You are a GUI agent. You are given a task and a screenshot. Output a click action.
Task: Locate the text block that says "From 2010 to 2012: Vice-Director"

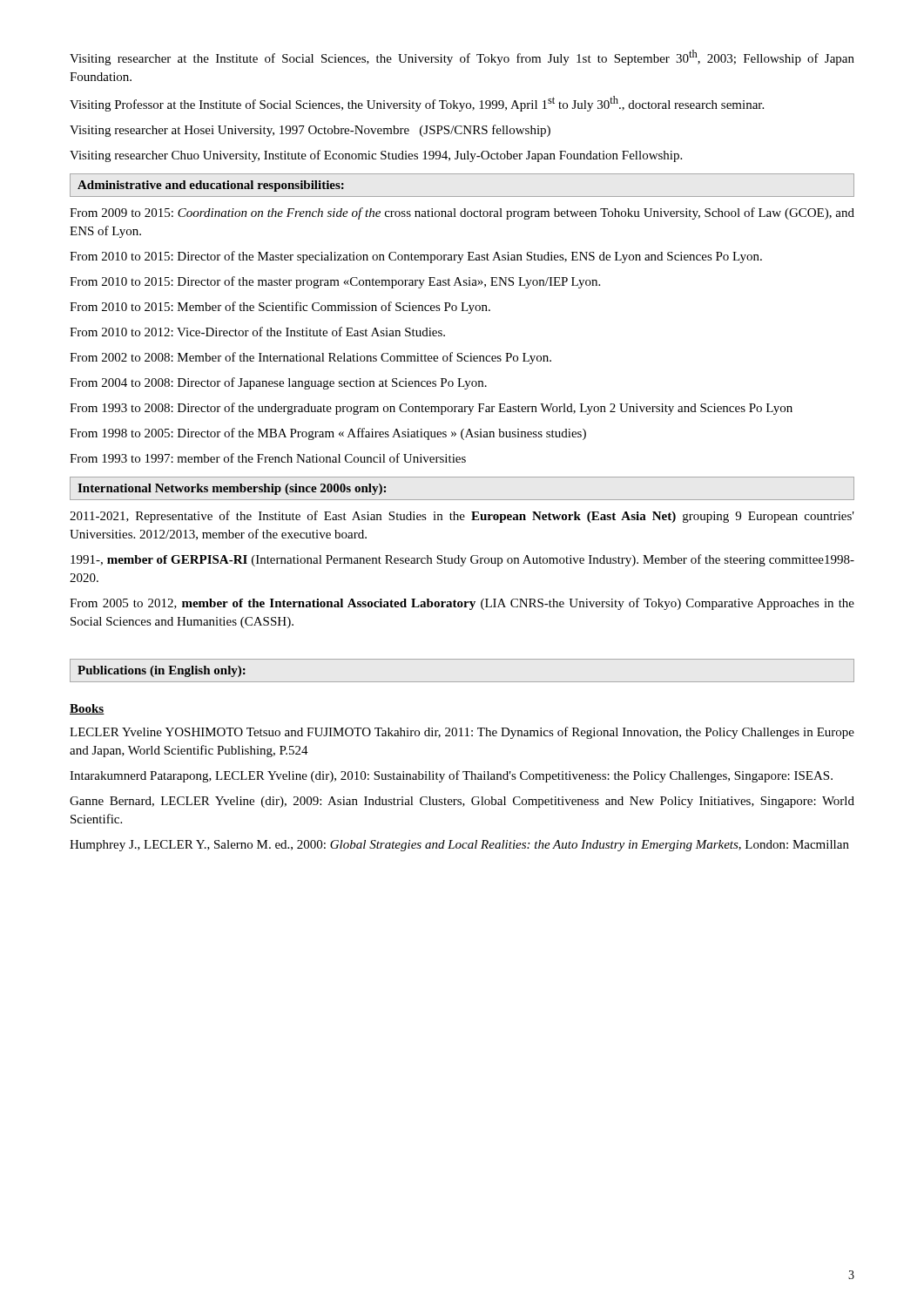tap(258, 332)
